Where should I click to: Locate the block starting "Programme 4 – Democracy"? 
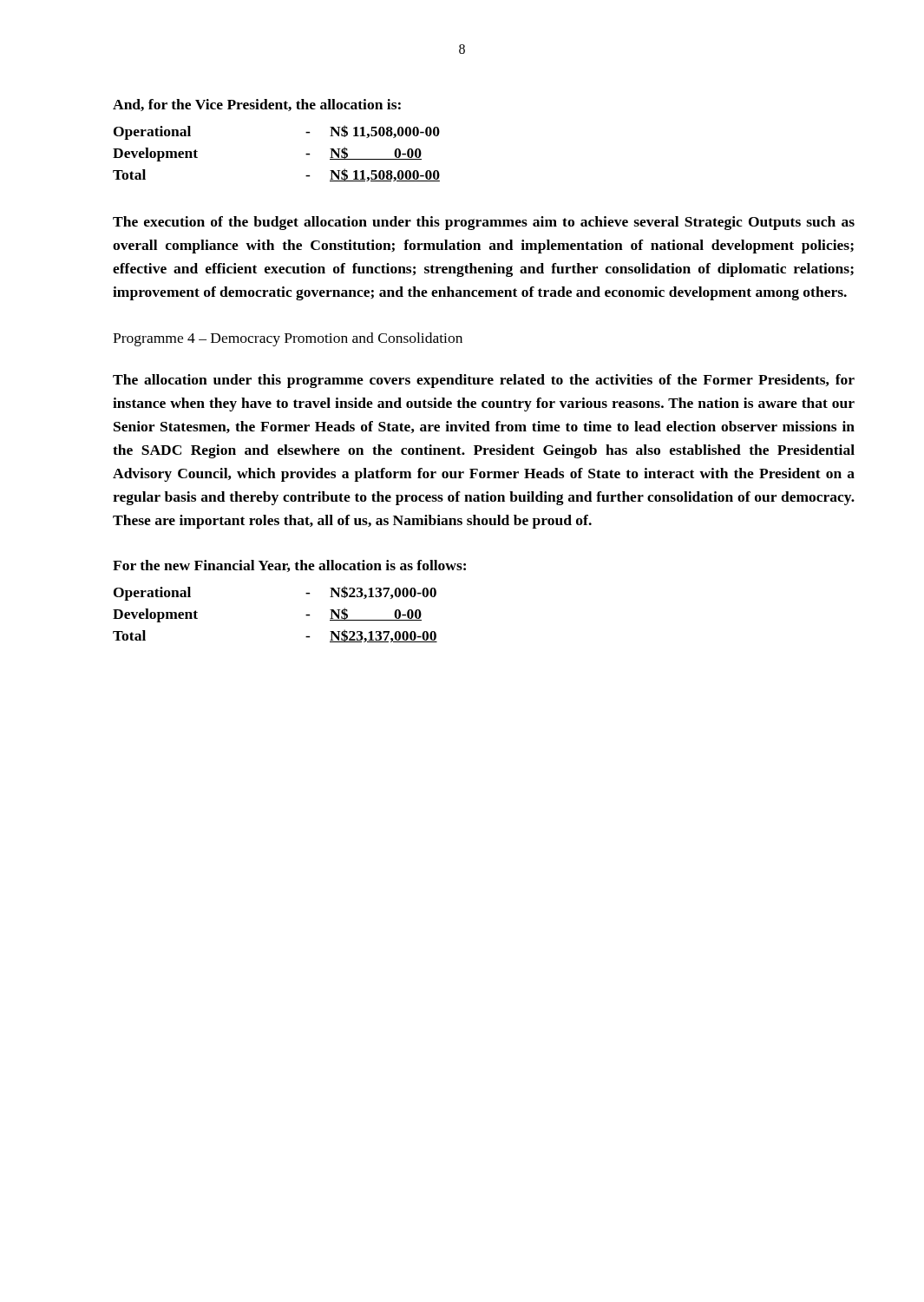[288, 337]
